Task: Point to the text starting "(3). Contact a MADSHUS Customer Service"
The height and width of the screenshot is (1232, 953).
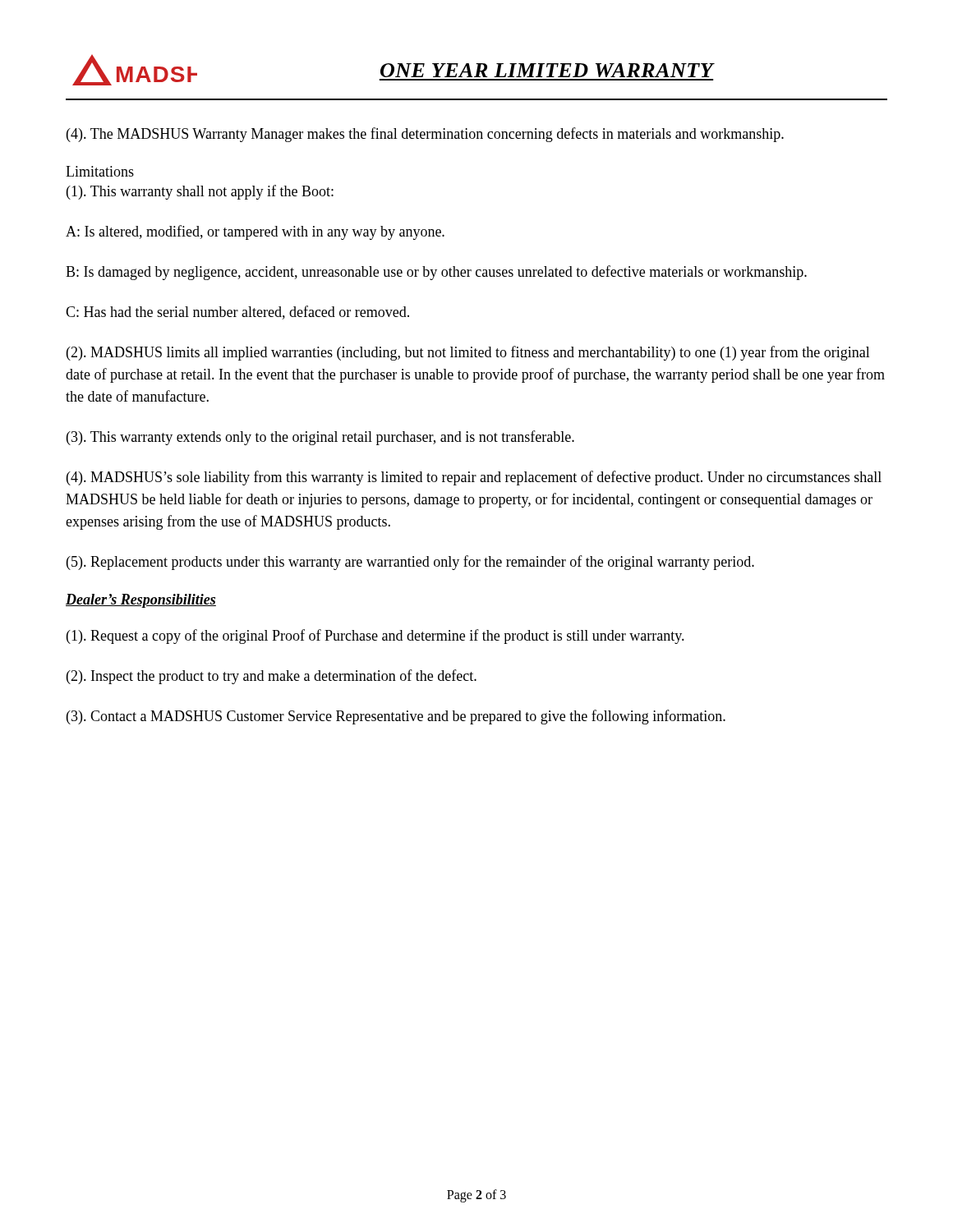Action: point(396,716)
